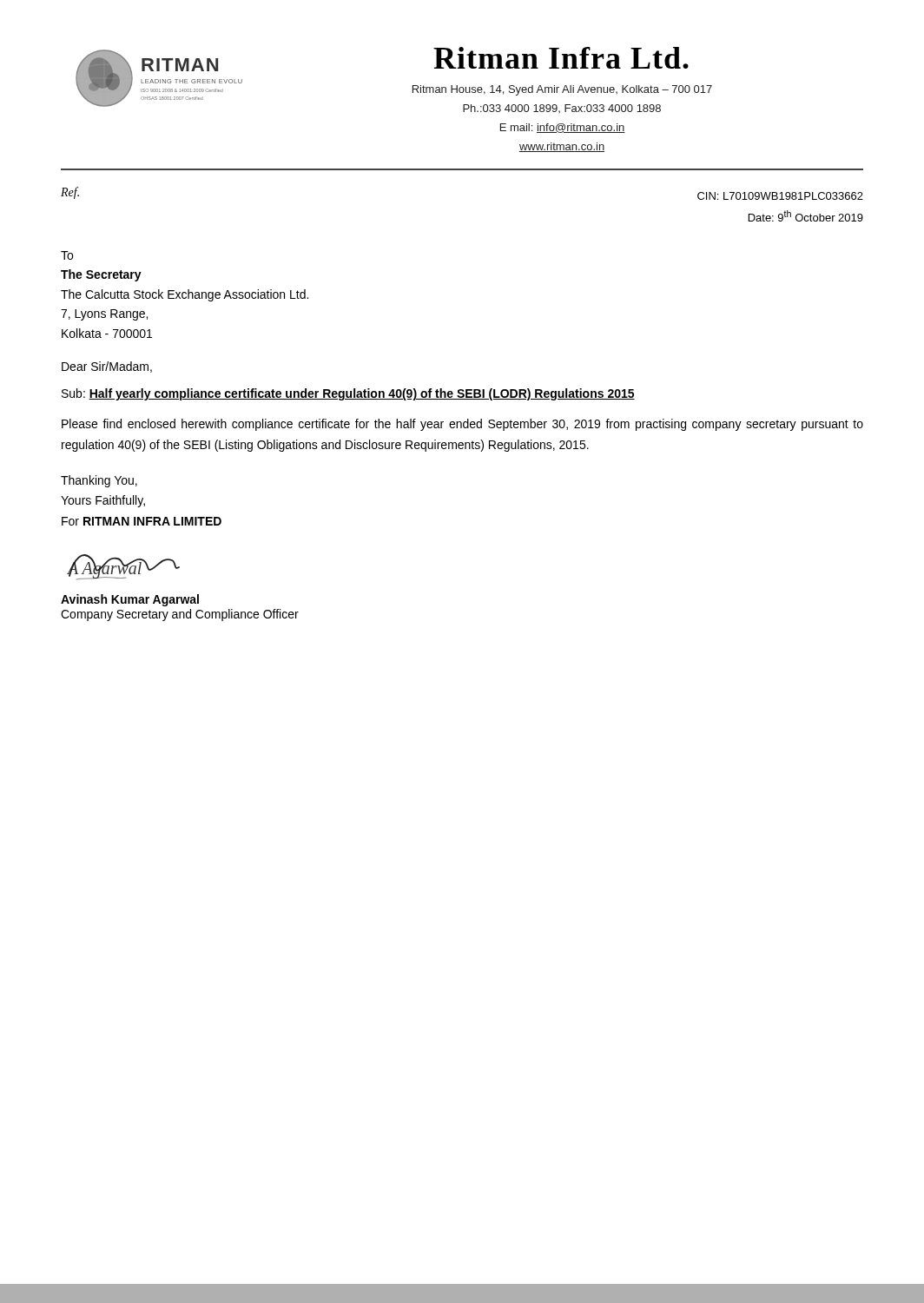Select the text block that says "To The Secretary"
The width and height of the screenshot is (924, 1303).
click(x=185, y=294)
